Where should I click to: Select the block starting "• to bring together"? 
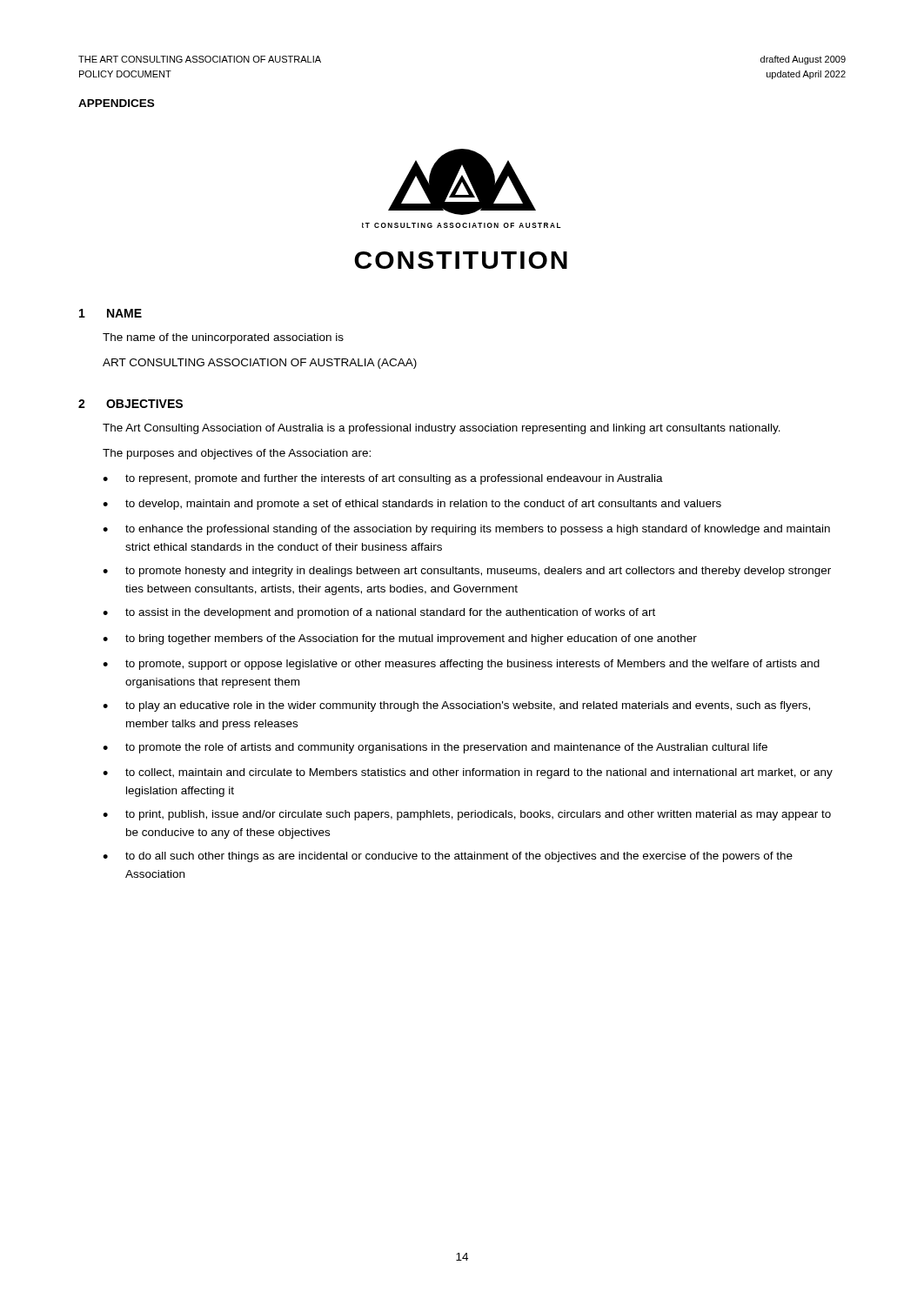[x=474, y=640]
